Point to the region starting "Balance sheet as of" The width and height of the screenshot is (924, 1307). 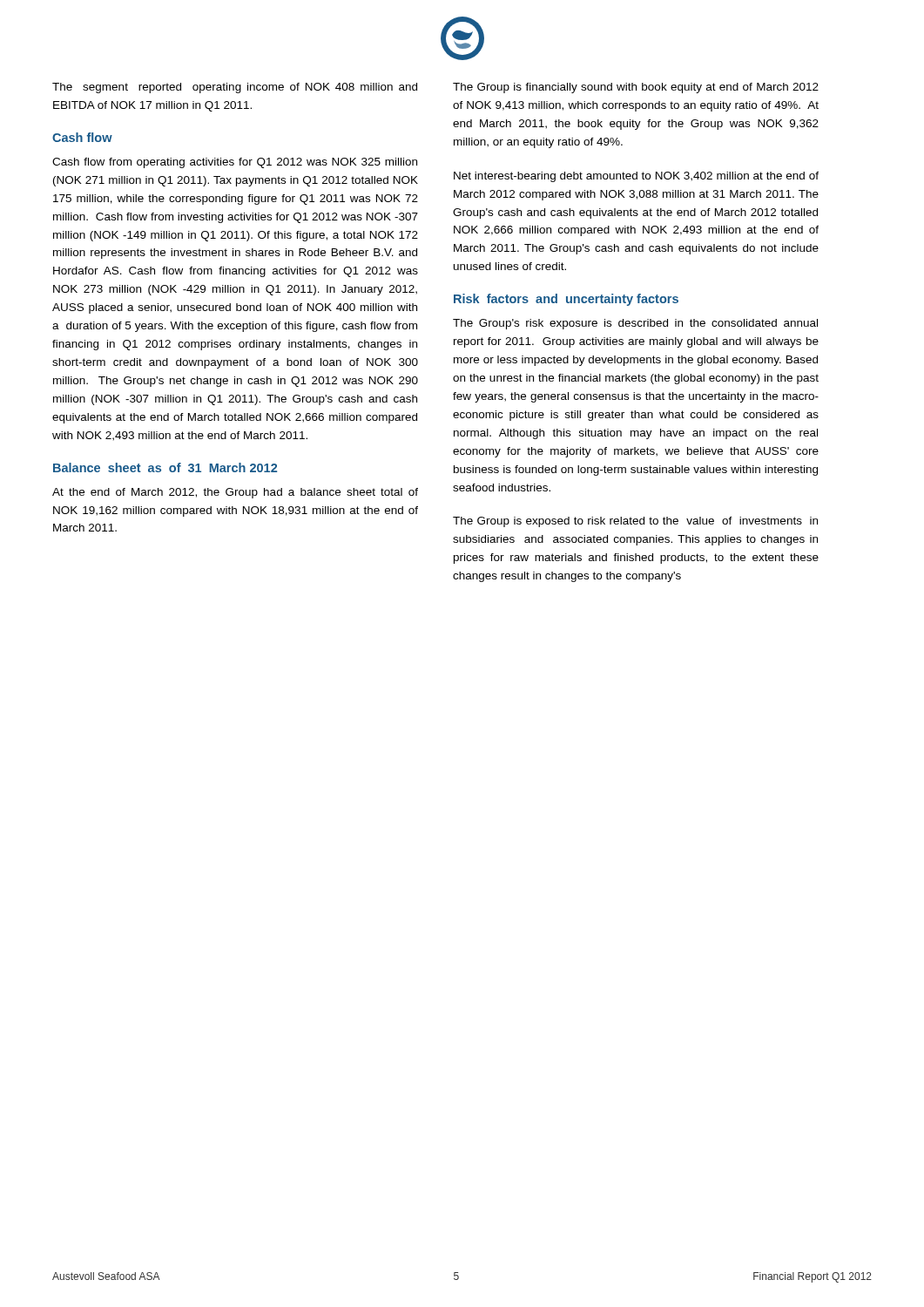click(165, 468)
